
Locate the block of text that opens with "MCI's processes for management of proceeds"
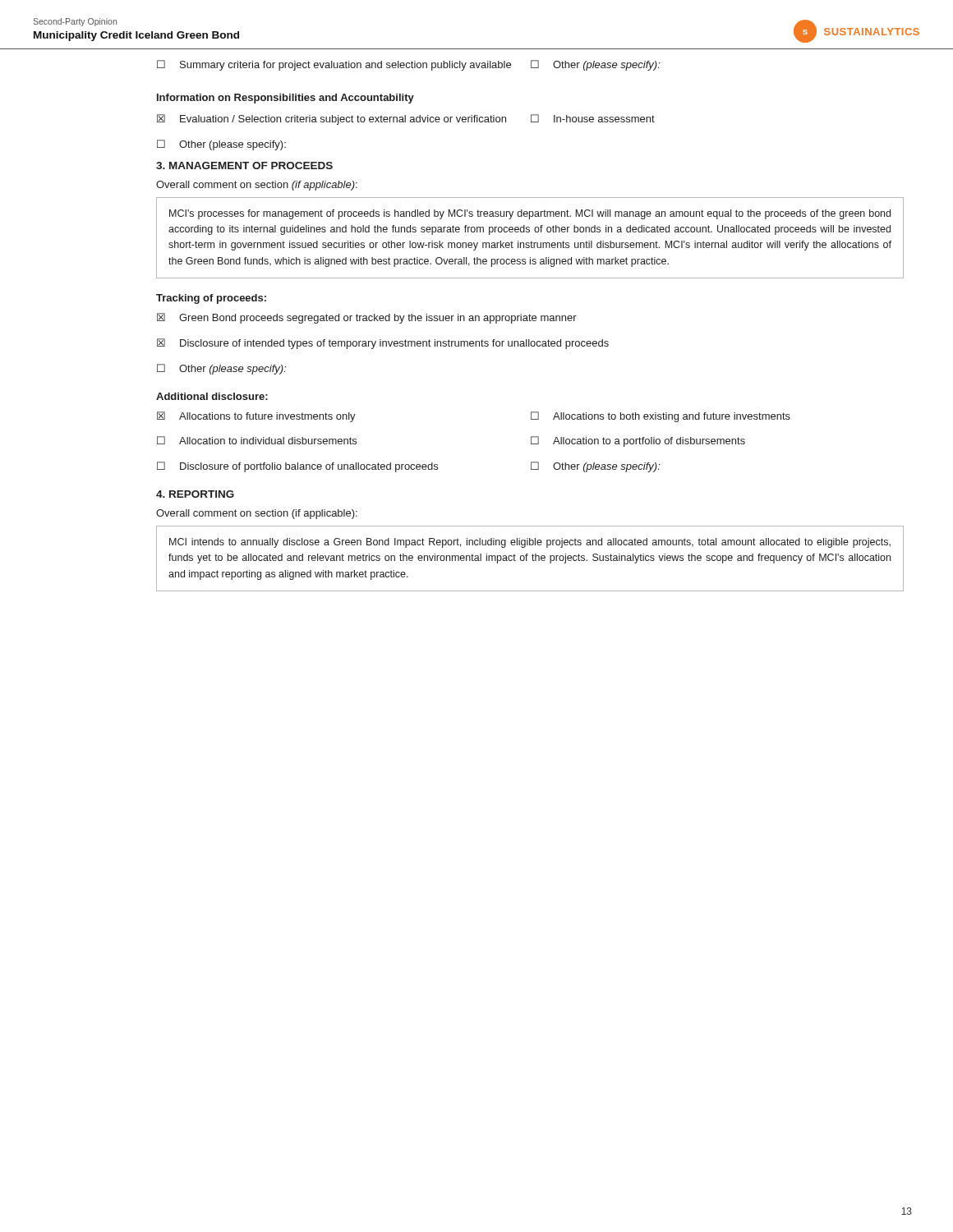(530, 237)
